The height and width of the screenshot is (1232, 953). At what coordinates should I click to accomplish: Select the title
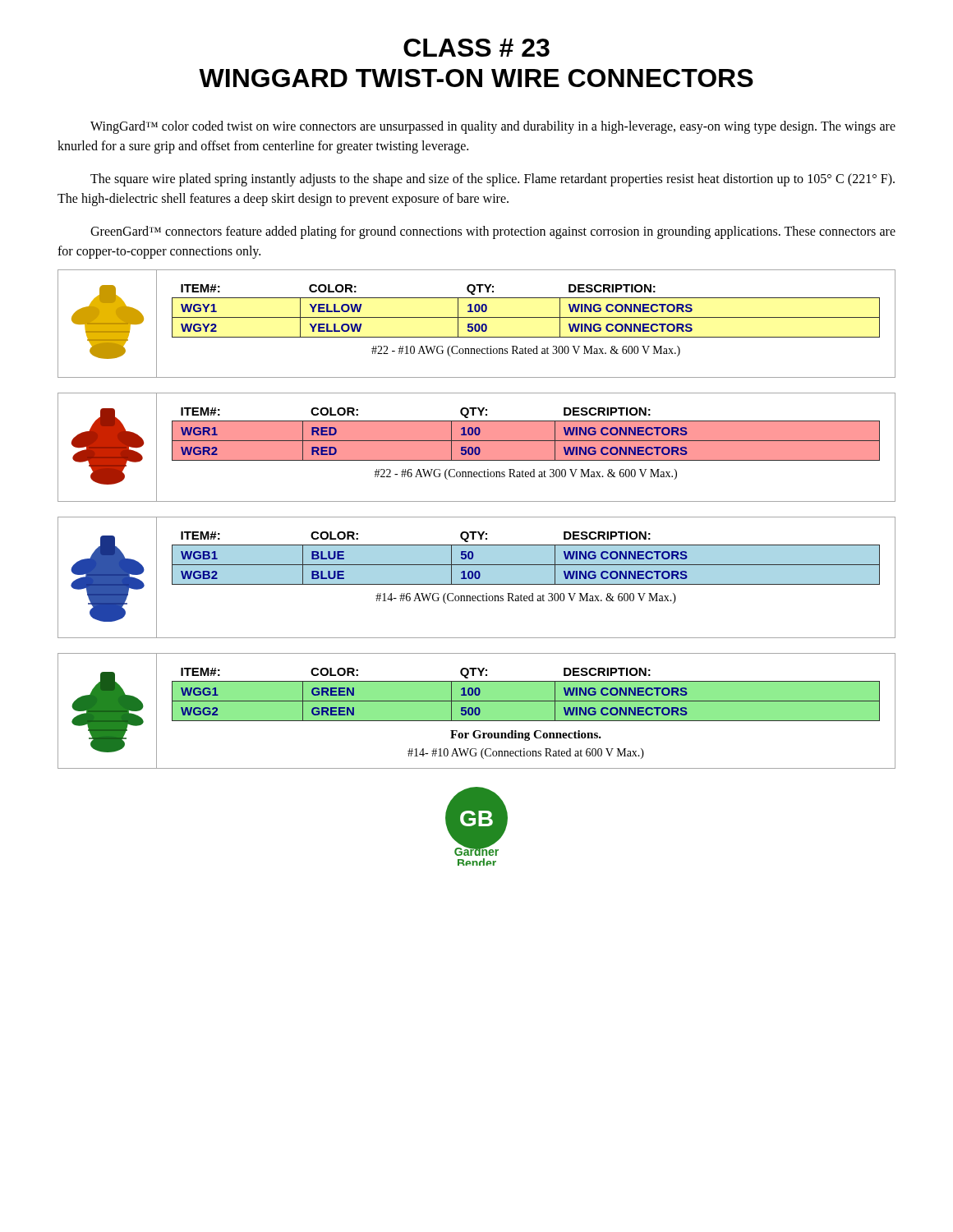(476, 63)
